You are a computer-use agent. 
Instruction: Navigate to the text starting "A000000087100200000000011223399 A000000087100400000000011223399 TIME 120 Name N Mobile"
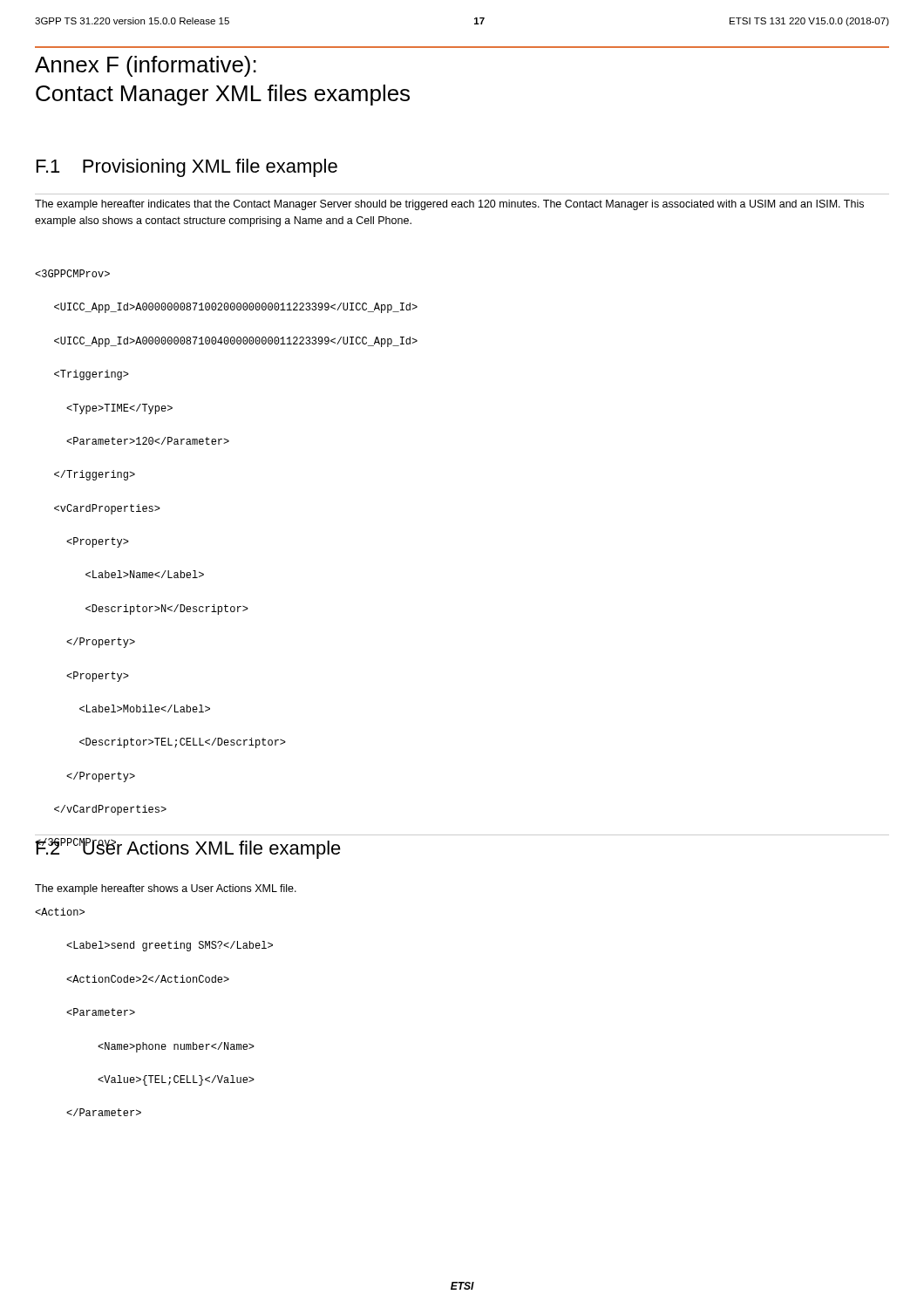click(72, 273)
